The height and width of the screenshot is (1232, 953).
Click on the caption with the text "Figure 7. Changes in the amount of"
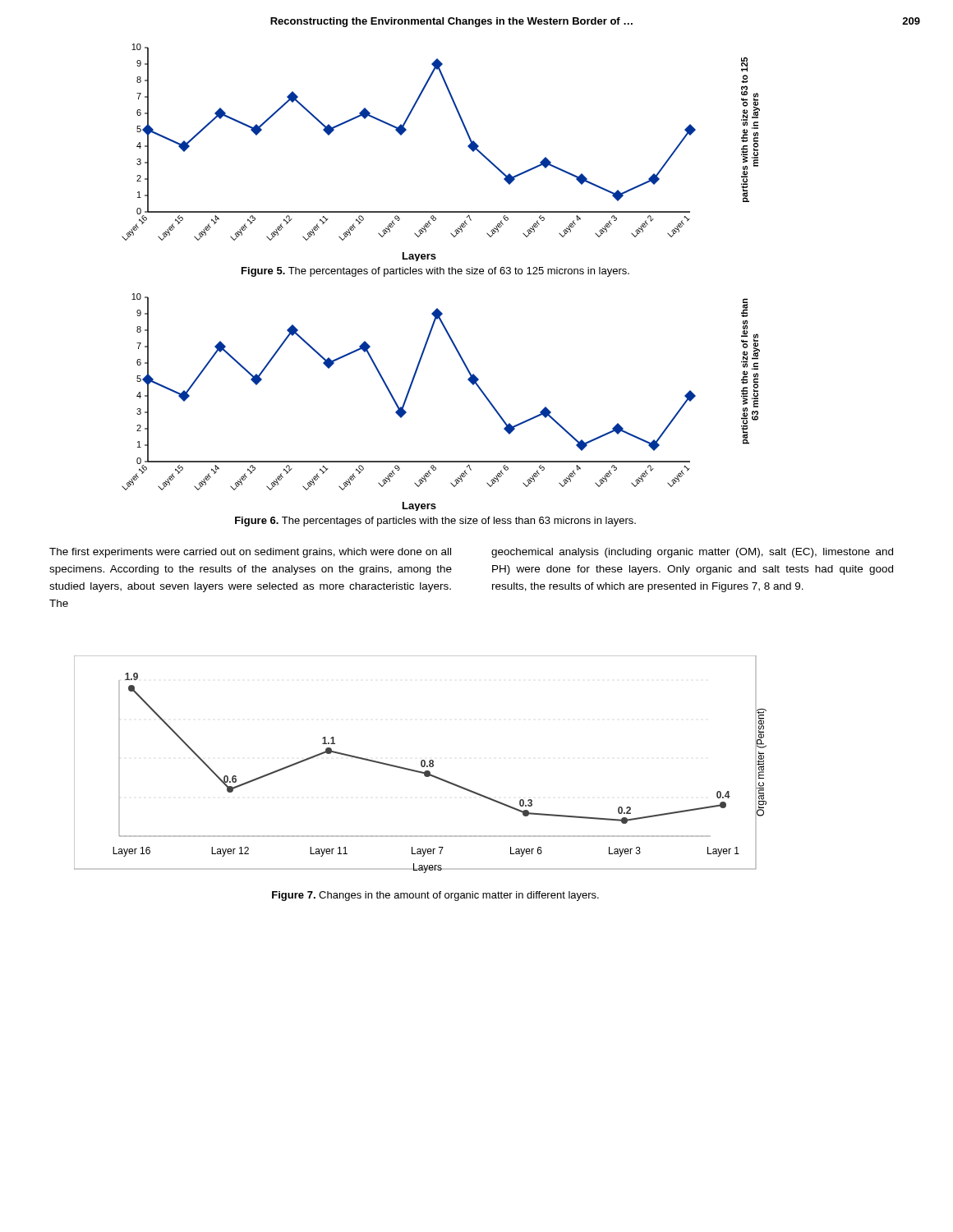pos(435,895)
